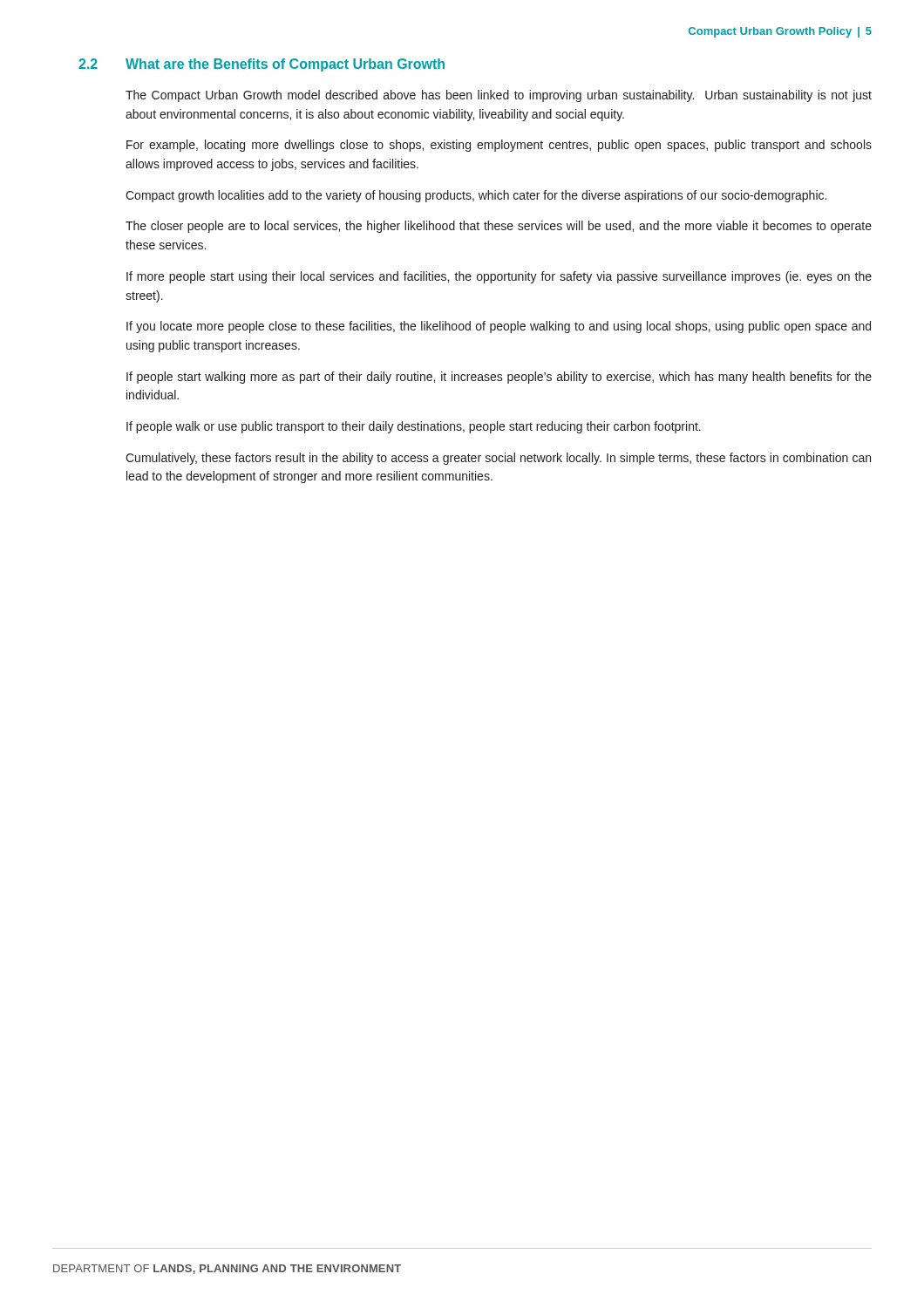Viewport: 924px width, 1308px height.
Task: Point to the block beginning "The Compact Urban Growth model described above has"
Action: (x=499, y=105)
